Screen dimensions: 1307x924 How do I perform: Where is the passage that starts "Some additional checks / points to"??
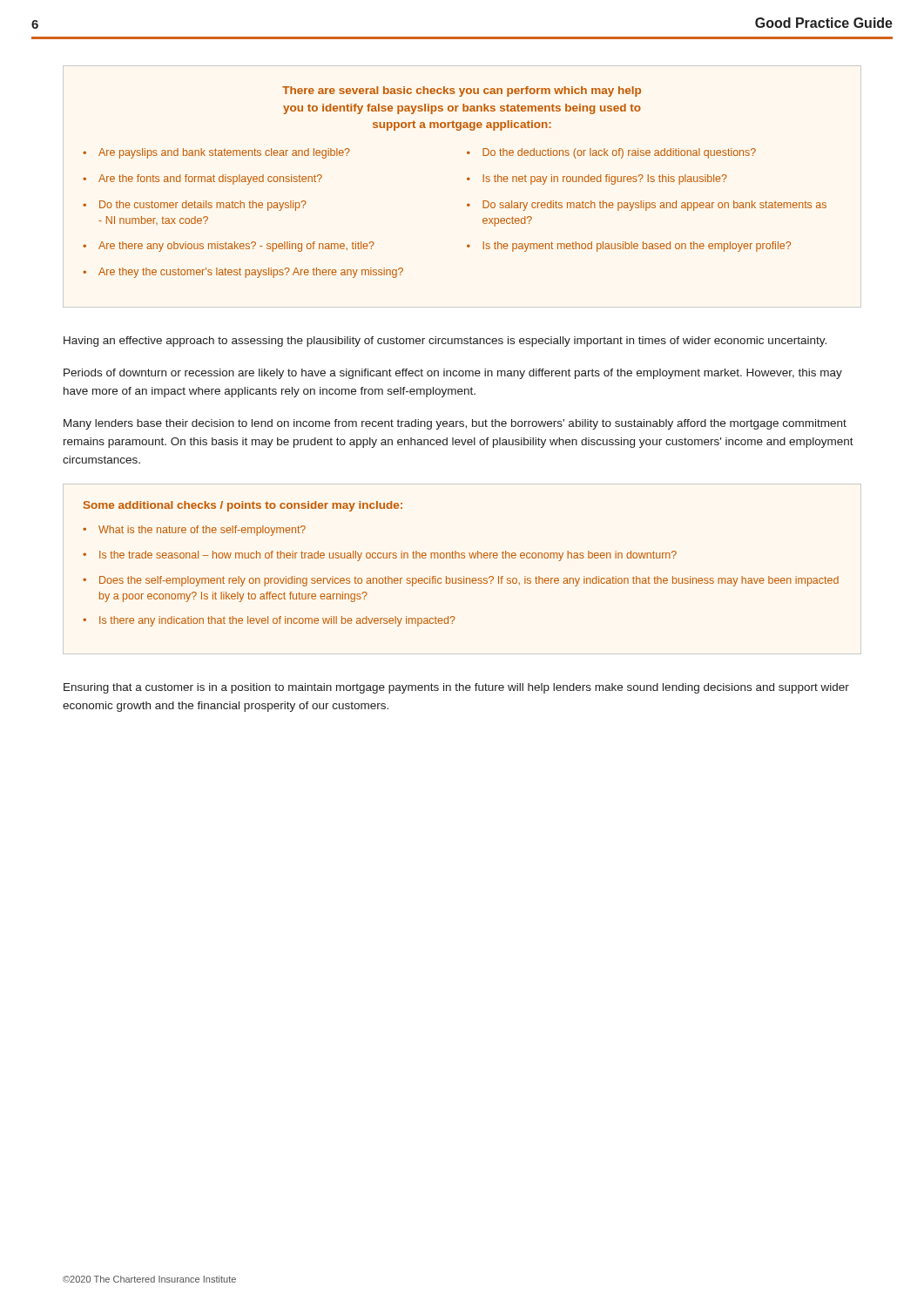[x=462, y=564]
